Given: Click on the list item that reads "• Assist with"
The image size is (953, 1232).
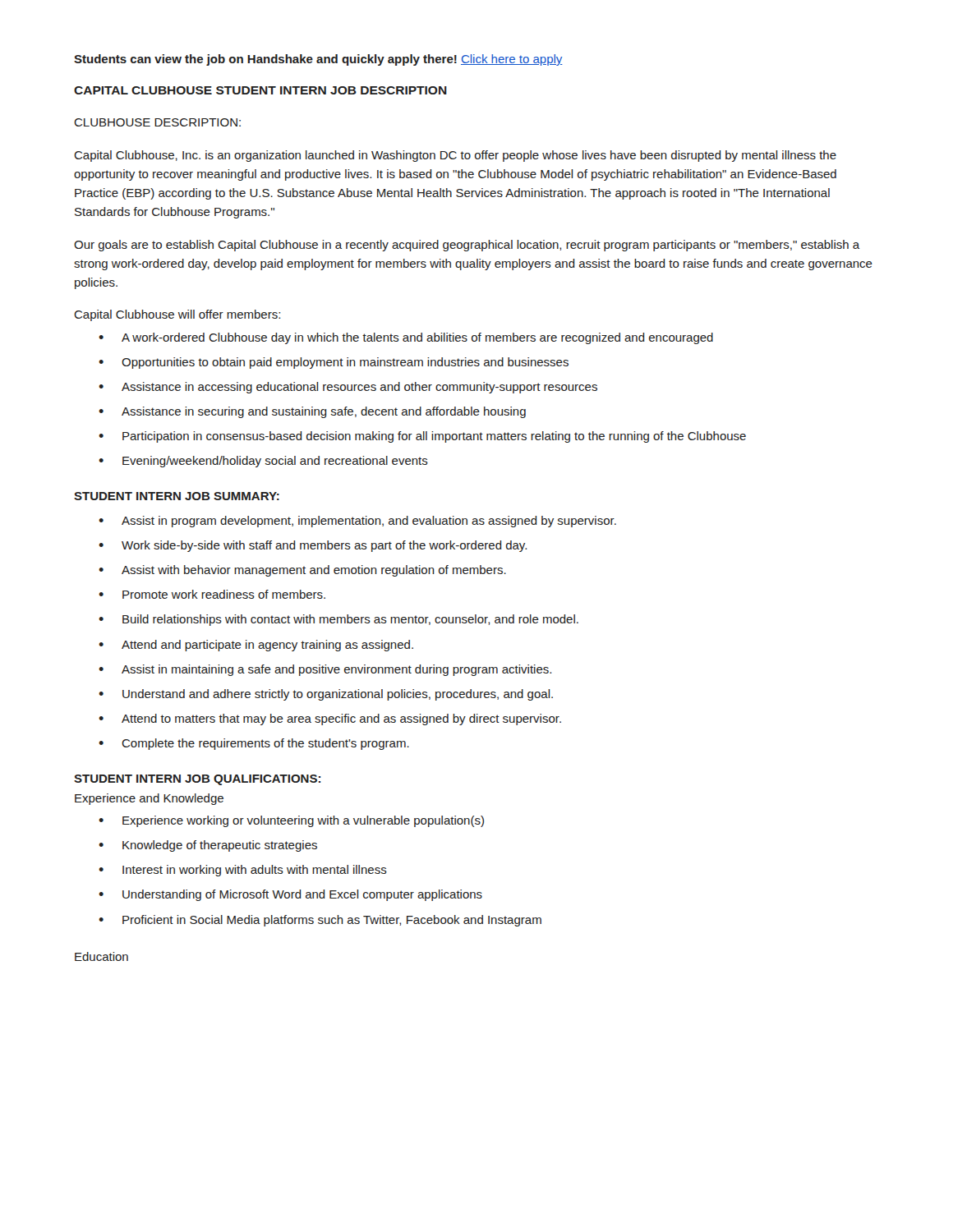Looking at the screenshot, I should pyautogui.click(x=489, y=571).
